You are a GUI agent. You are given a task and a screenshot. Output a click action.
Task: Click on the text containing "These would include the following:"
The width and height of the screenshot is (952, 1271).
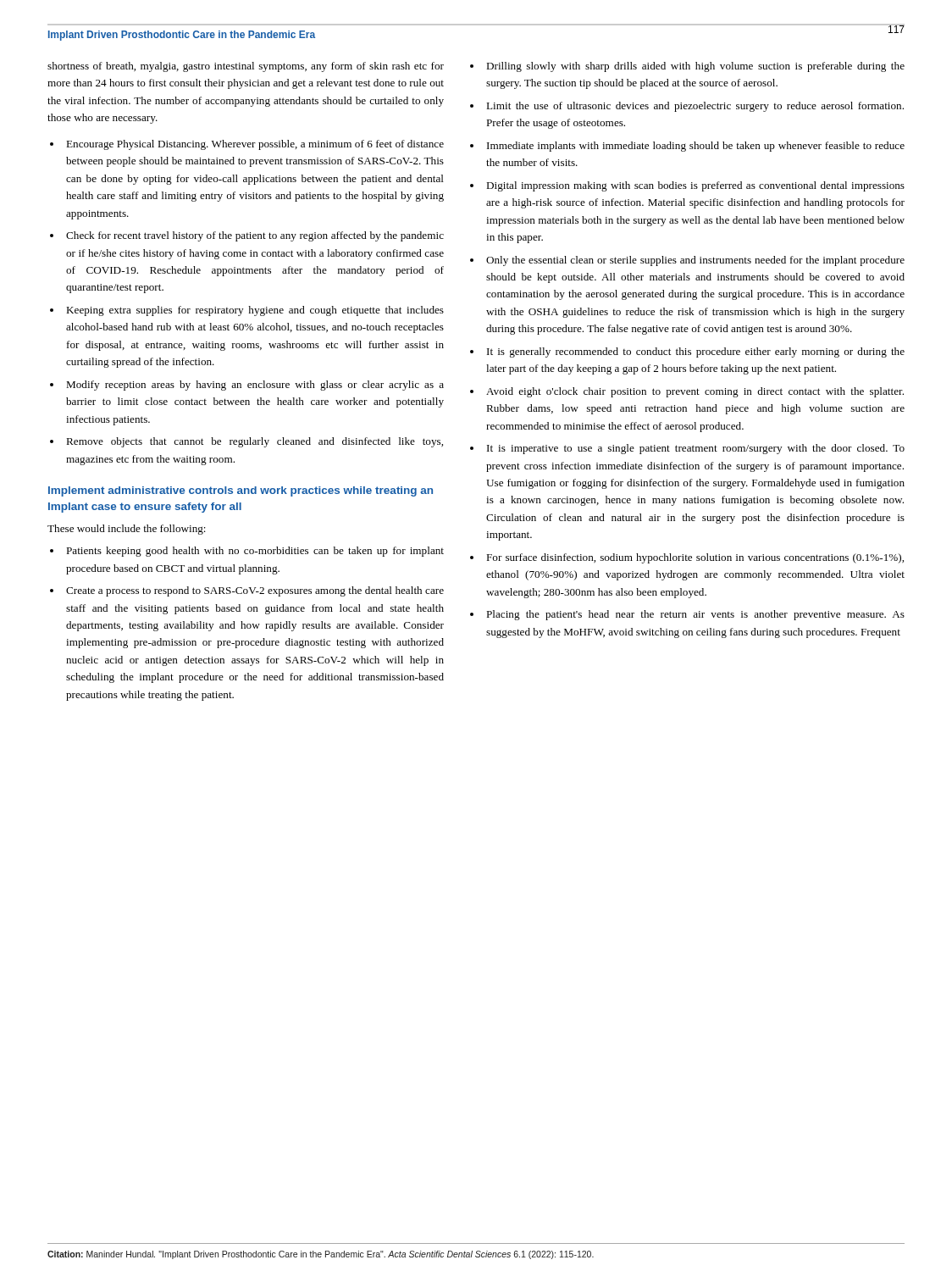pyautogui.click(x=127, y=528)
